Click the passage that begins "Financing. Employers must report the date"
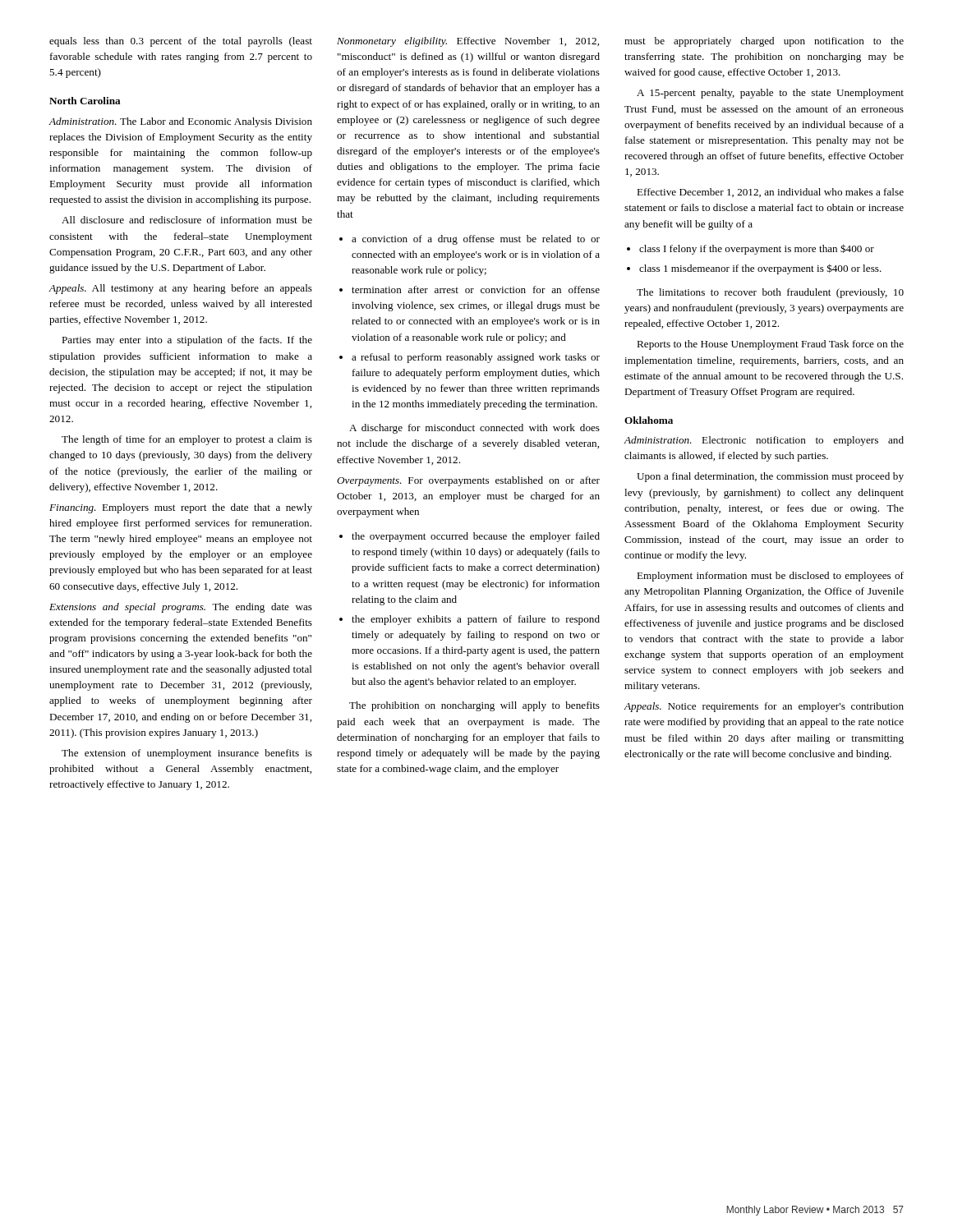 181,546
